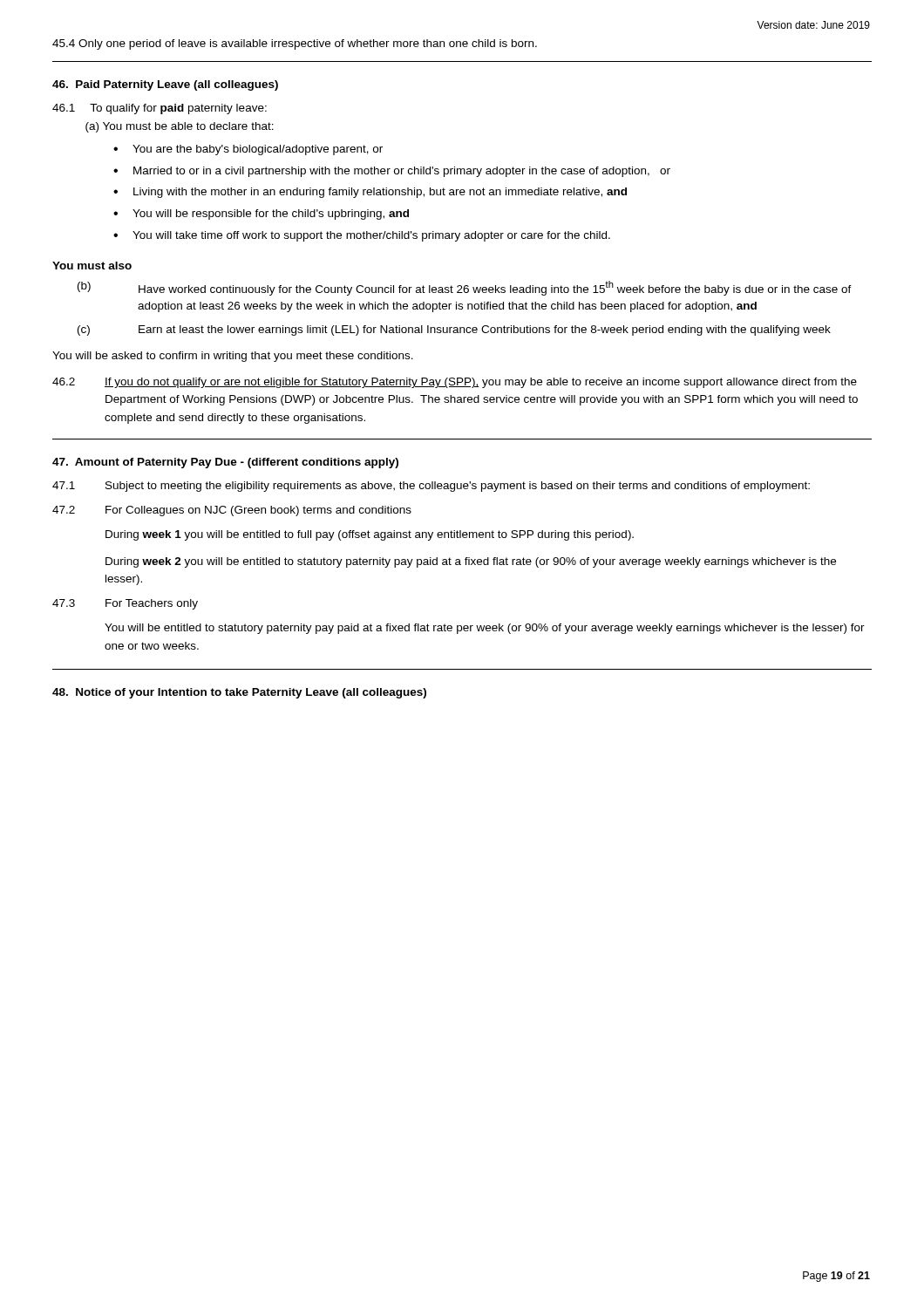Click the passage that begins "3 For Teachers"
The height and width of the screenshot is (1308, 924).
[x=125, y=604]
